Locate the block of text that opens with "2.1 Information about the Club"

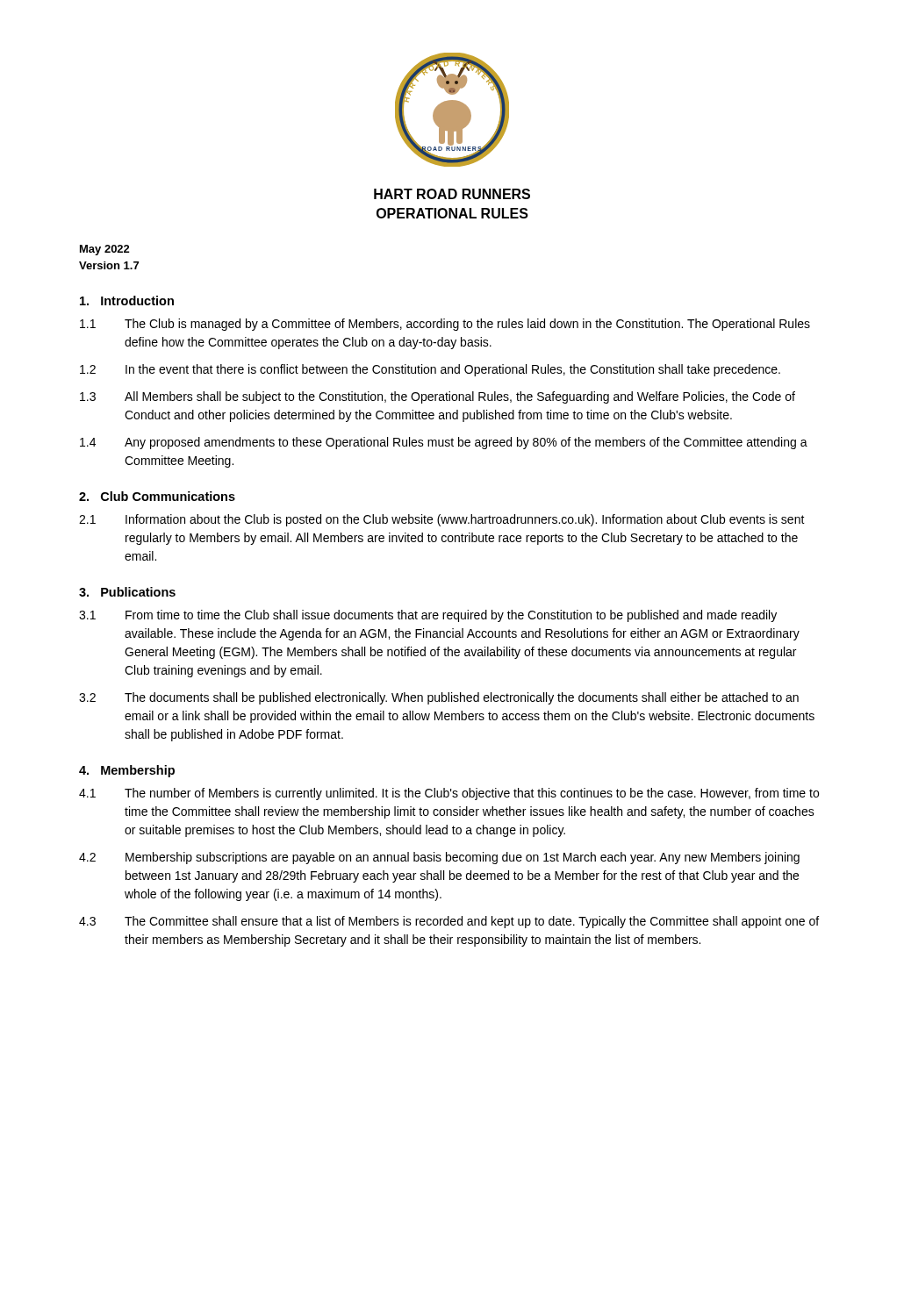[x=452, y=538]
